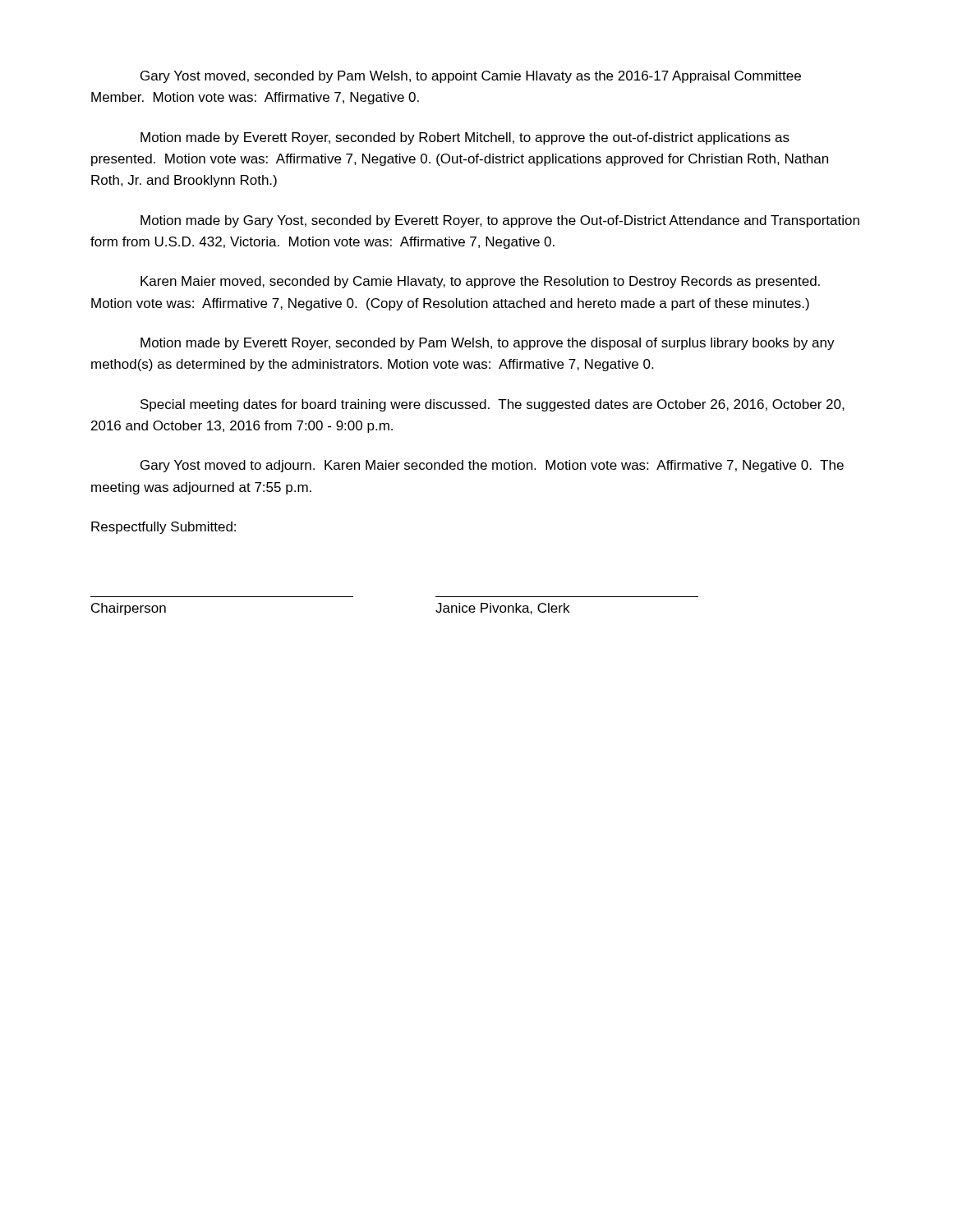953x1232 pixels.
Task: Locate the block of text that opens with "Gary Yost moved, seconded by Pam Welsh,"
Action: [x=446, y=87]
